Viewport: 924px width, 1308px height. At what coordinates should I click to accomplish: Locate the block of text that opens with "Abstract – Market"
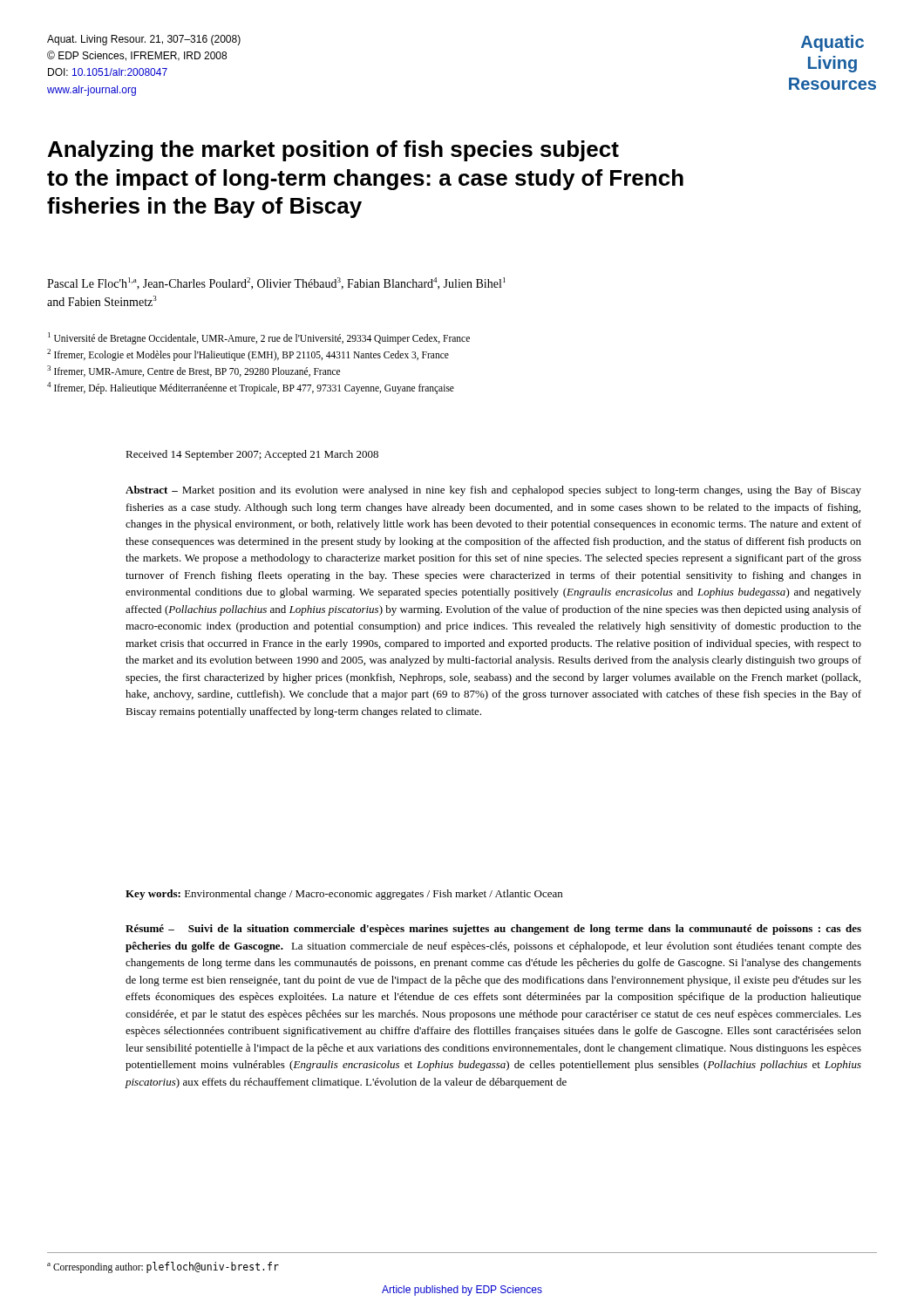coord(493,600)
